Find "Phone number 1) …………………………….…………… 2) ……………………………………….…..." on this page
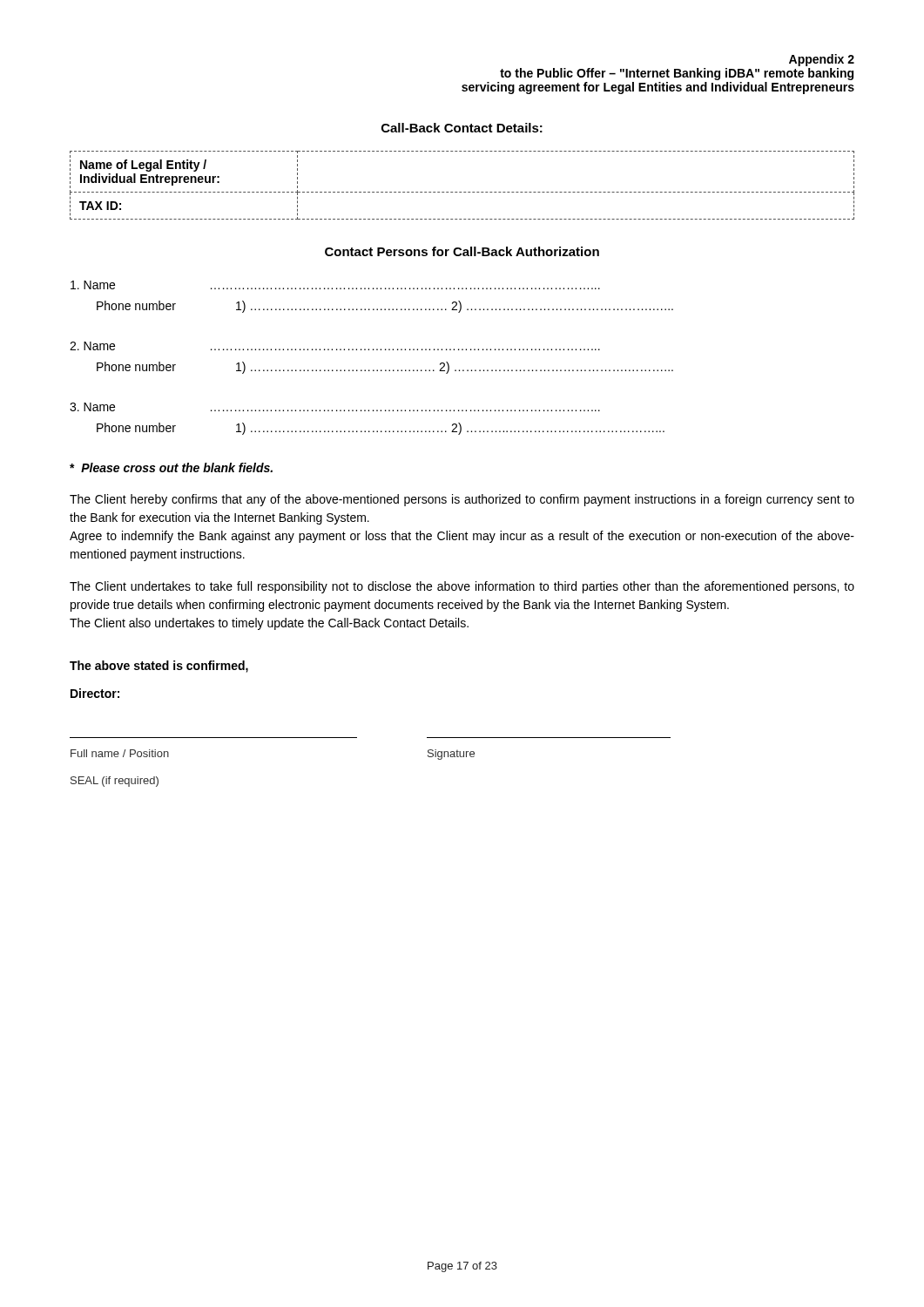This screenshot has width=924, height=1307. pos(462,306)
